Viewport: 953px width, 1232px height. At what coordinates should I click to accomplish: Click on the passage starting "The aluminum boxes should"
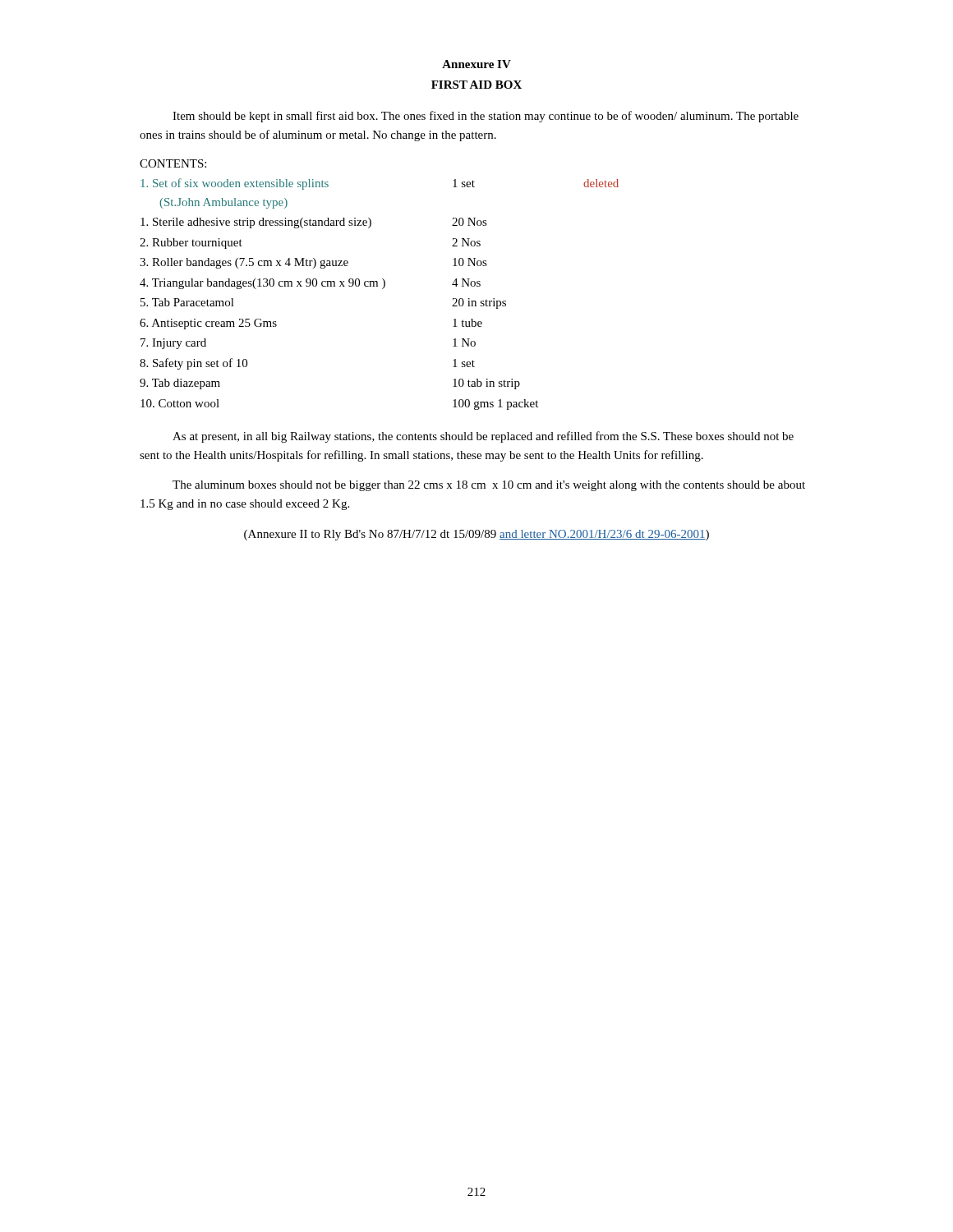click(x=476, y=494)
